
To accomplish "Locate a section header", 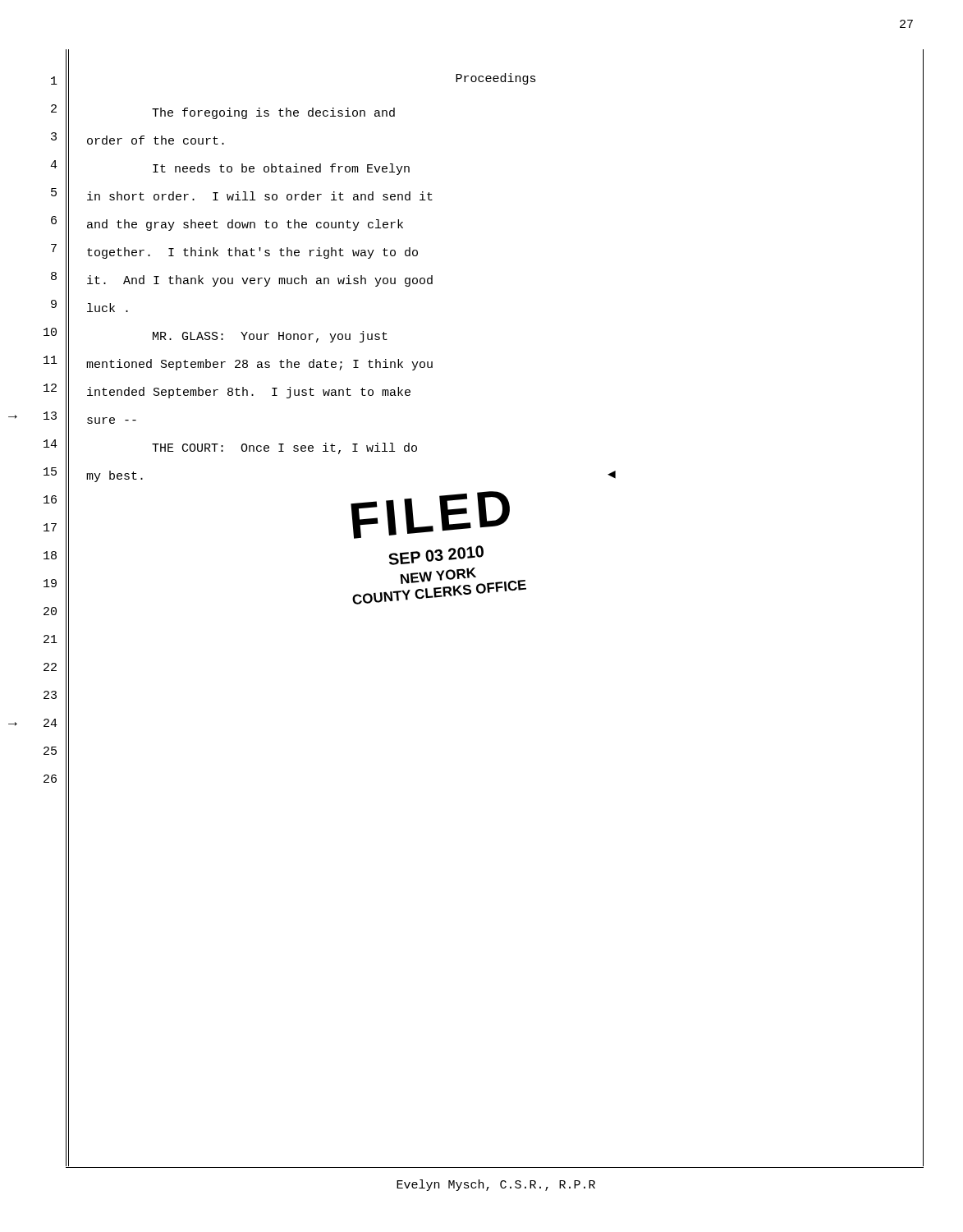I will tap(496, 79).
